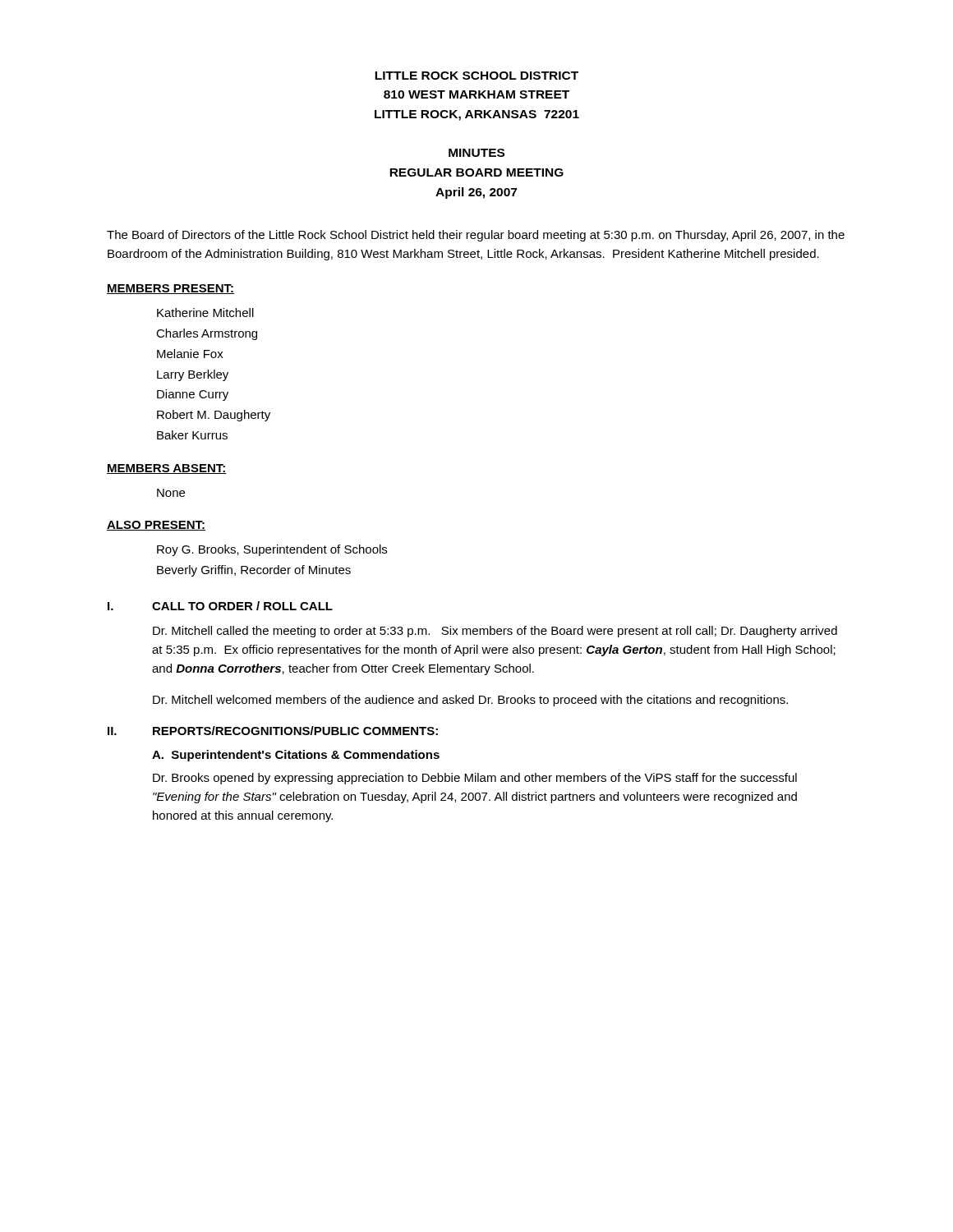Image resolution: width=953 pixels, height=1232 pixels.
Task: Select the list item that says "Larry Berkley"
Action: click(x=192, y=374)
